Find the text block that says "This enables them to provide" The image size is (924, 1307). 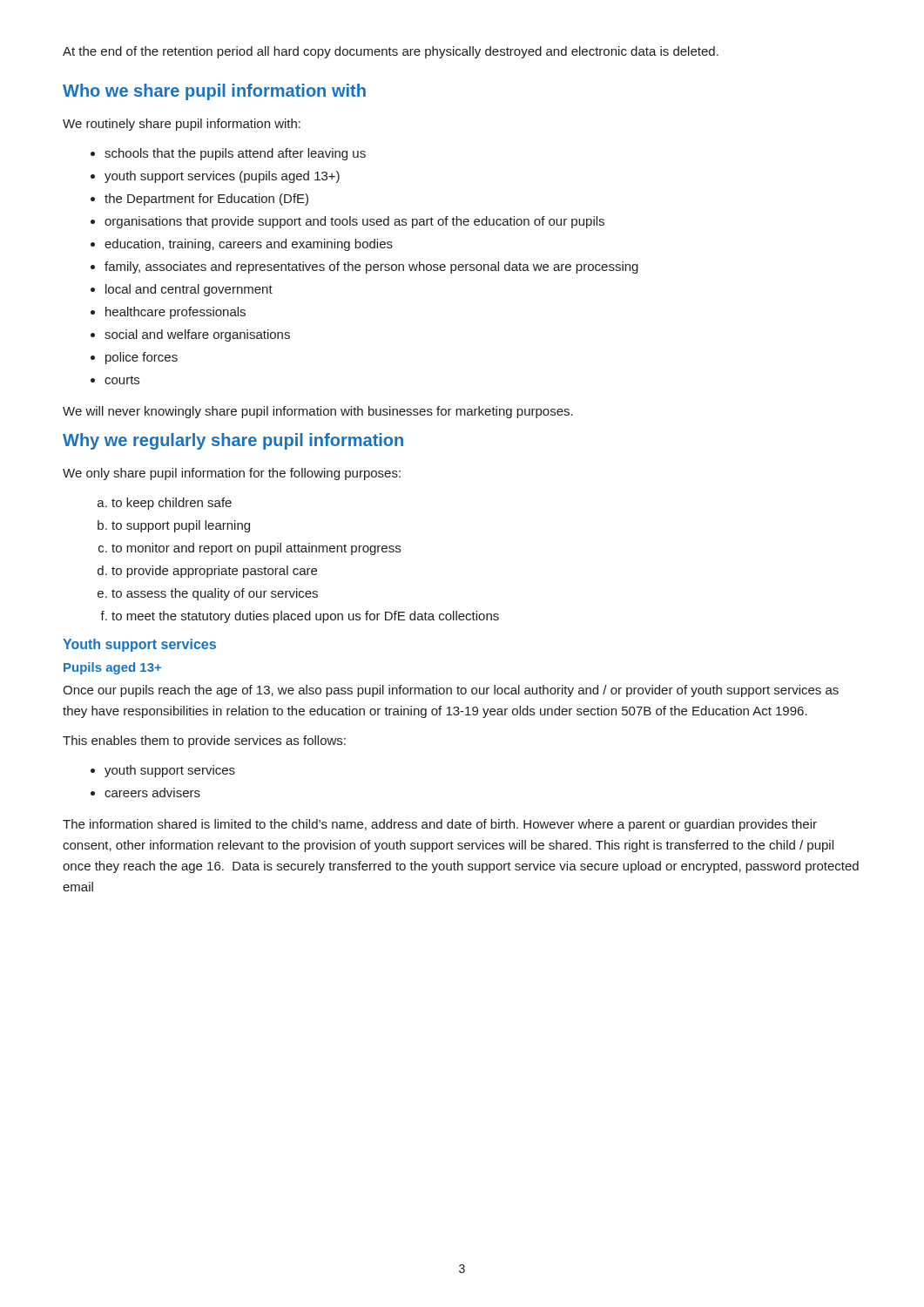tap(205, 740)
